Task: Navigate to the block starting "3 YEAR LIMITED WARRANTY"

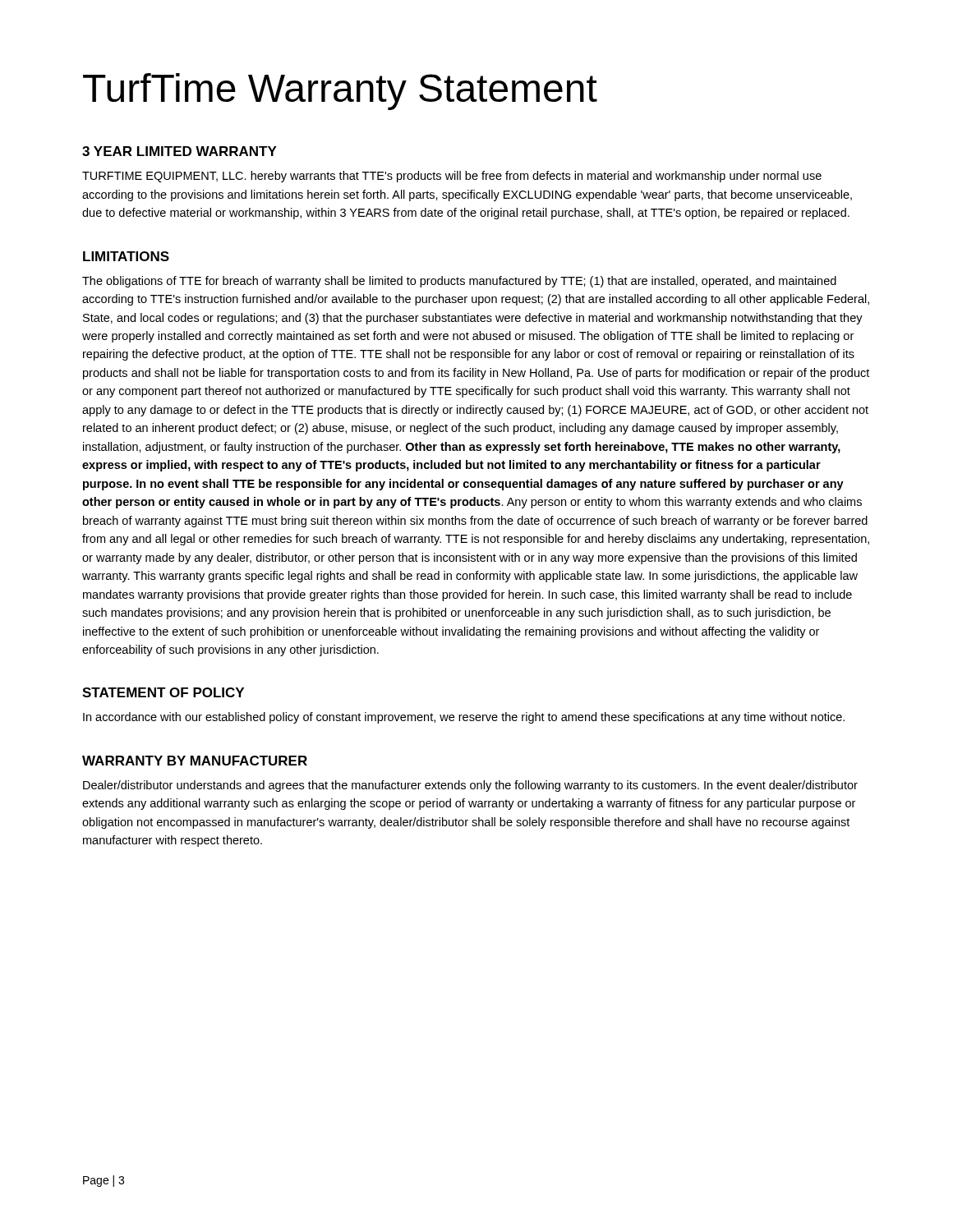Action: pyautogui.click(x=179, y=152)
